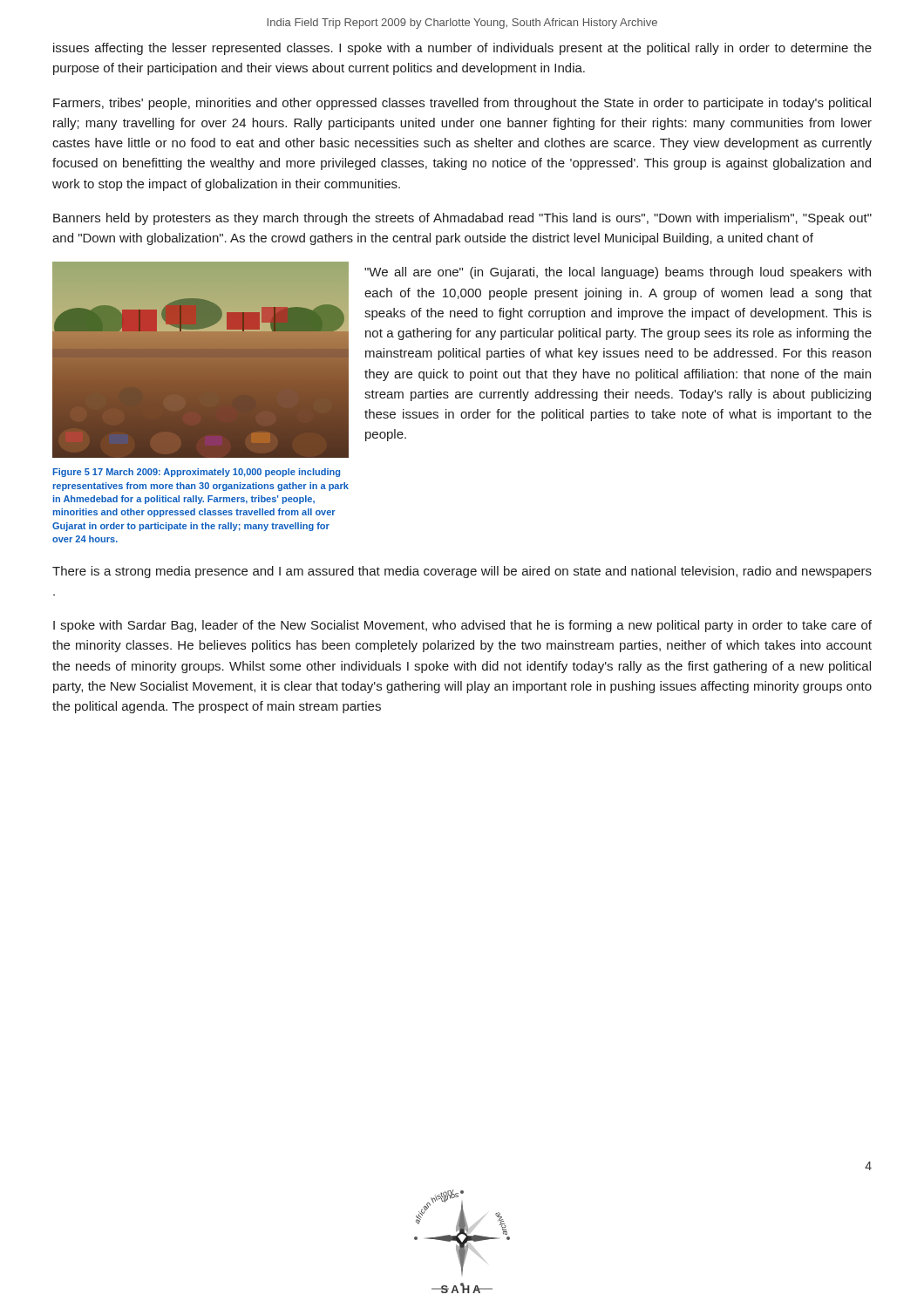Locate the photo

[x=201, y=361]
